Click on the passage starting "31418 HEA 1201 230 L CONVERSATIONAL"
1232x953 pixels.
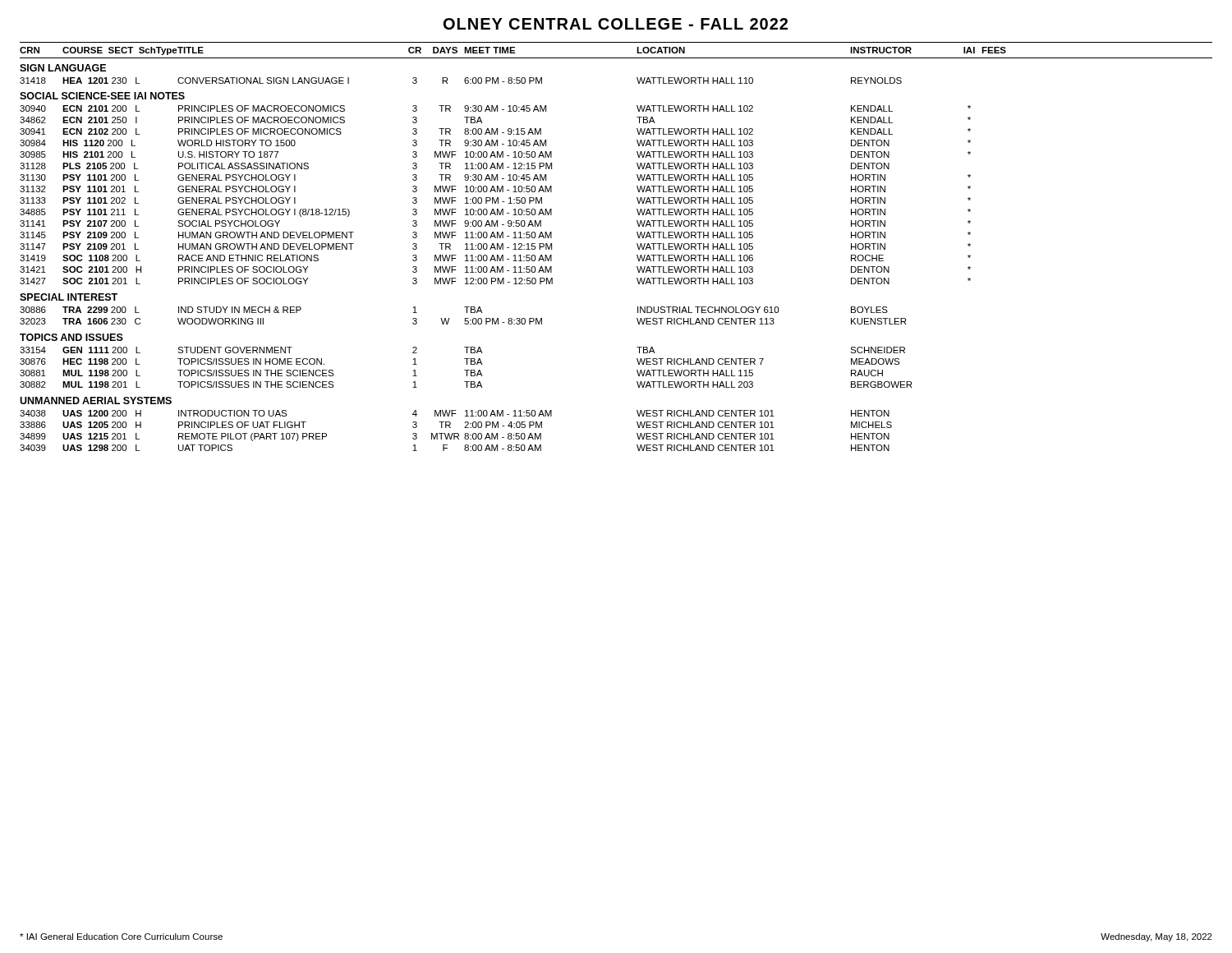tap(488, 81)
